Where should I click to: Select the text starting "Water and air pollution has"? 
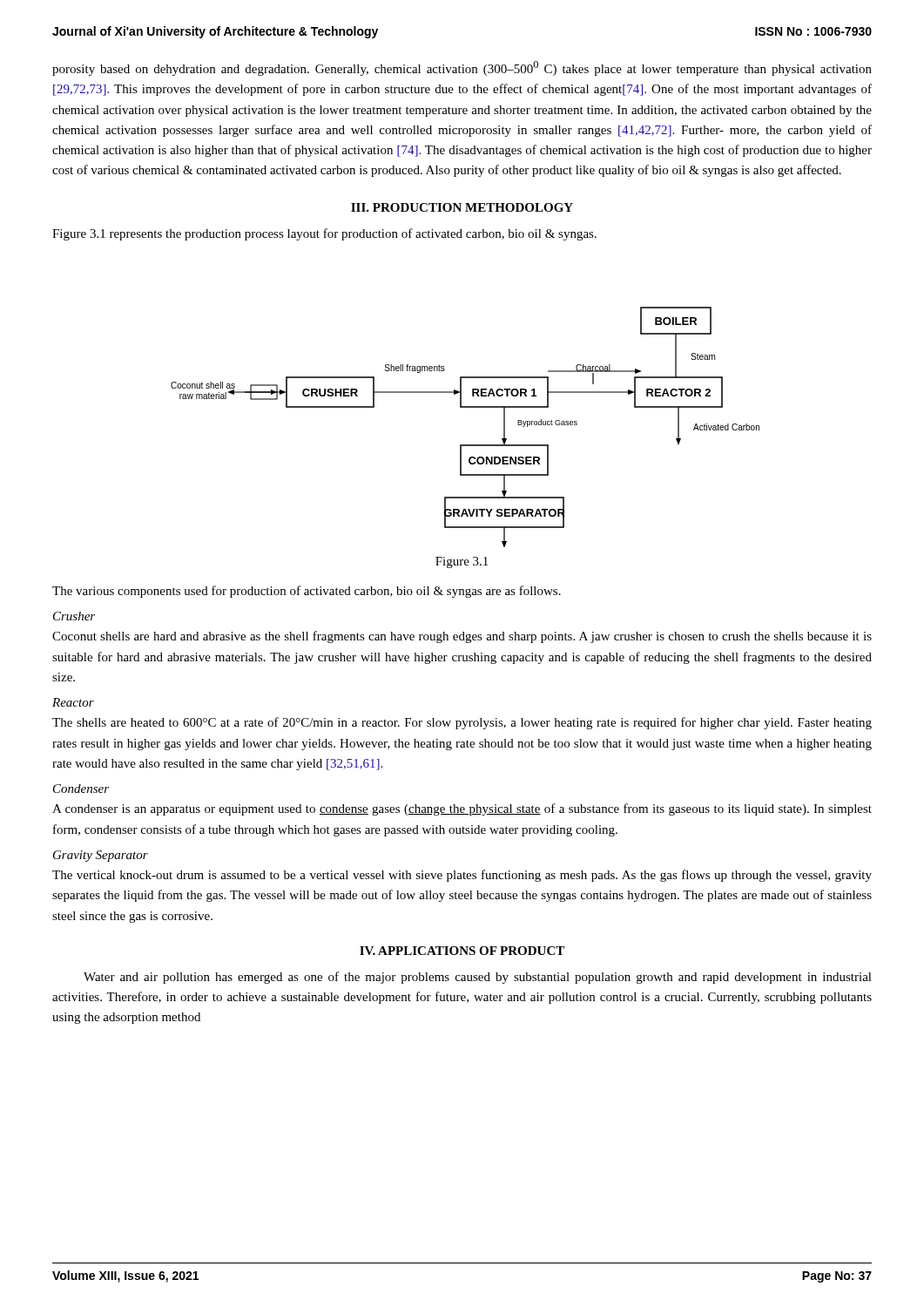click(462, 997)
